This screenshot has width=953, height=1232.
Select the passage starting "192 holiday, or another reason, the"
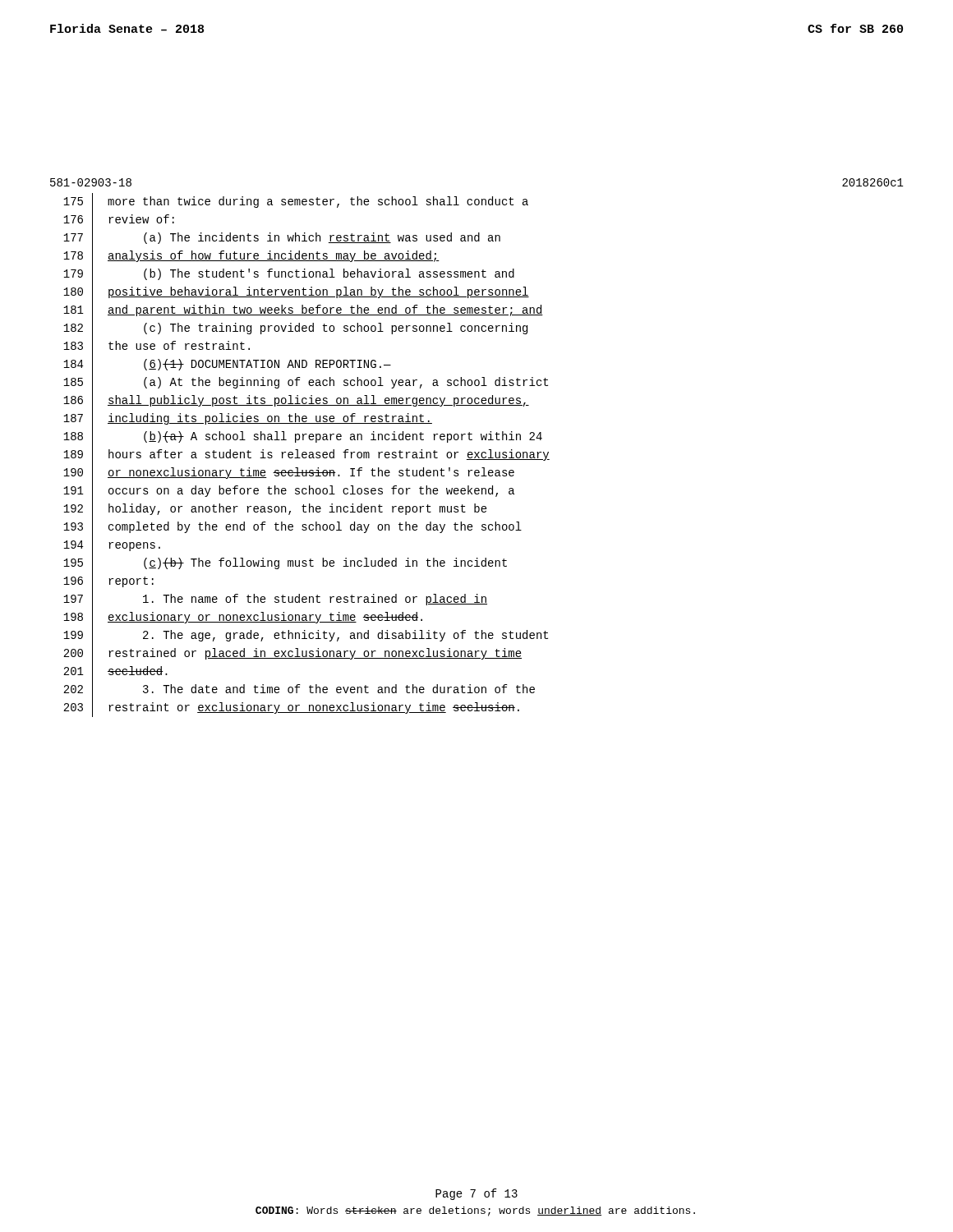tap(476, 509)
